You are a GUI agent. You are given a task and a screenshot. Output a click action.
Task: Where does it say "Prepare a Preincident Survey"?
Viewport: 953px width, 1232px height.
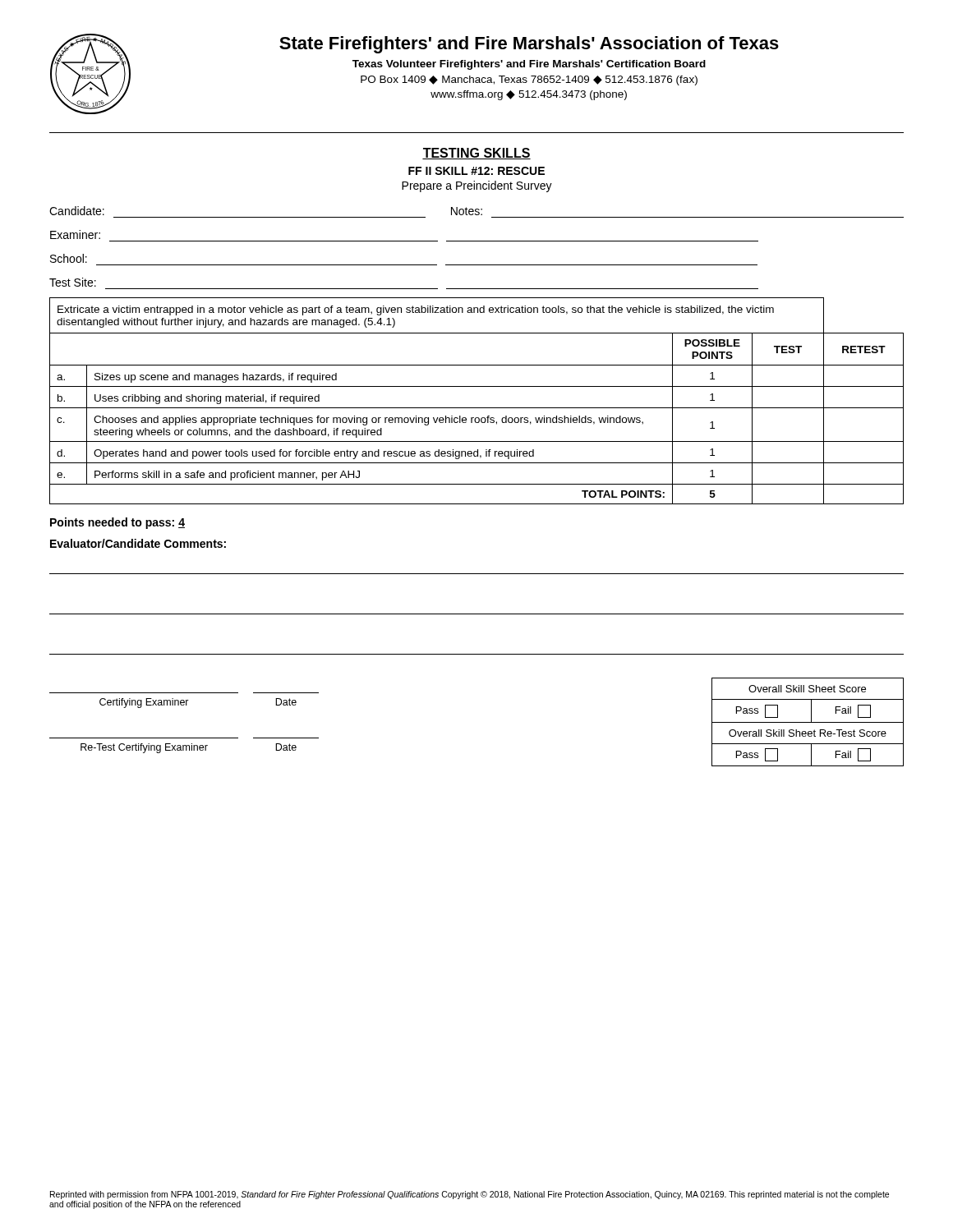point(476,186)
